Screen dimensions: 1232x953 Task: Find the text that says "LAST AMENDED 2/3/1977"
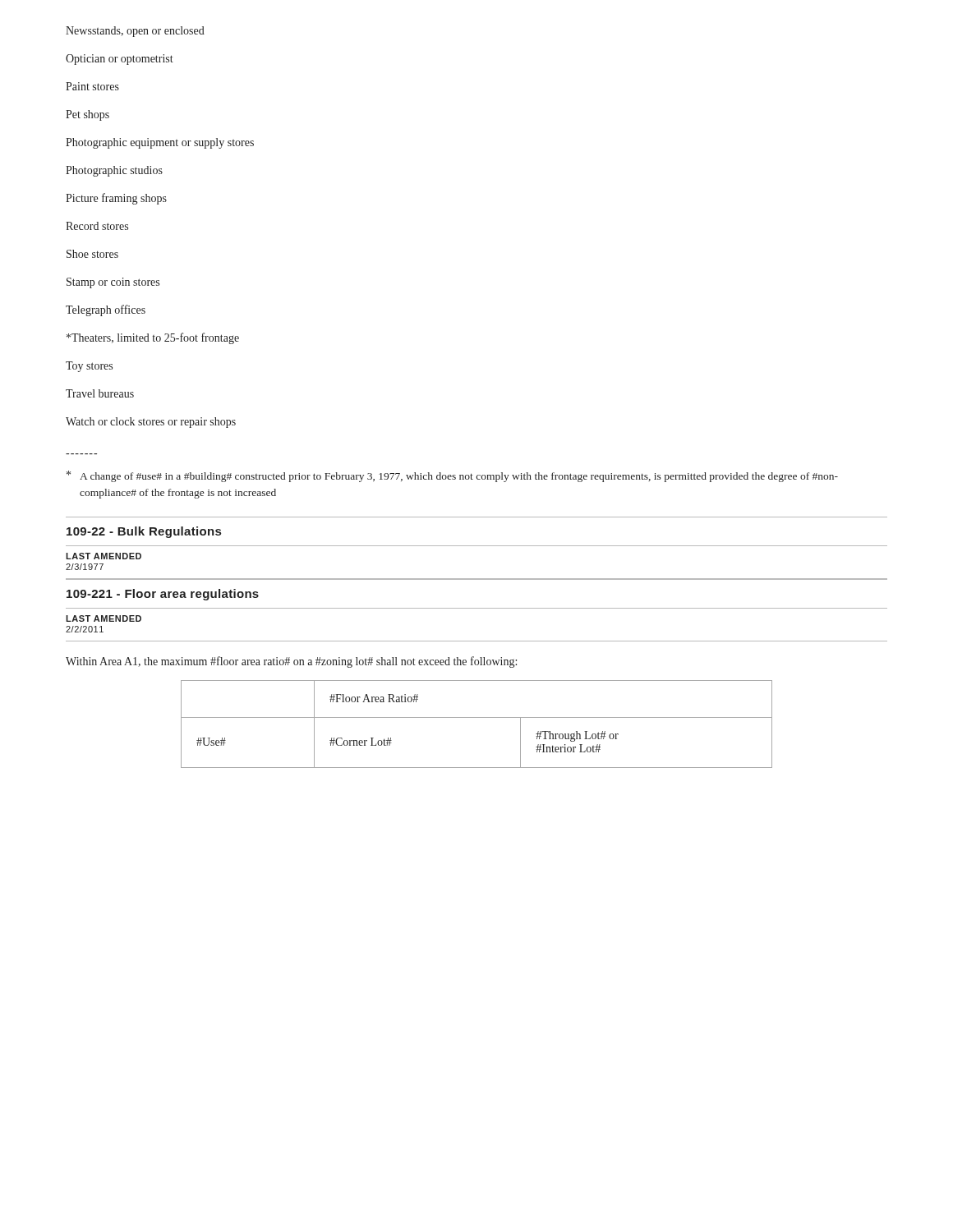(104, 556)
